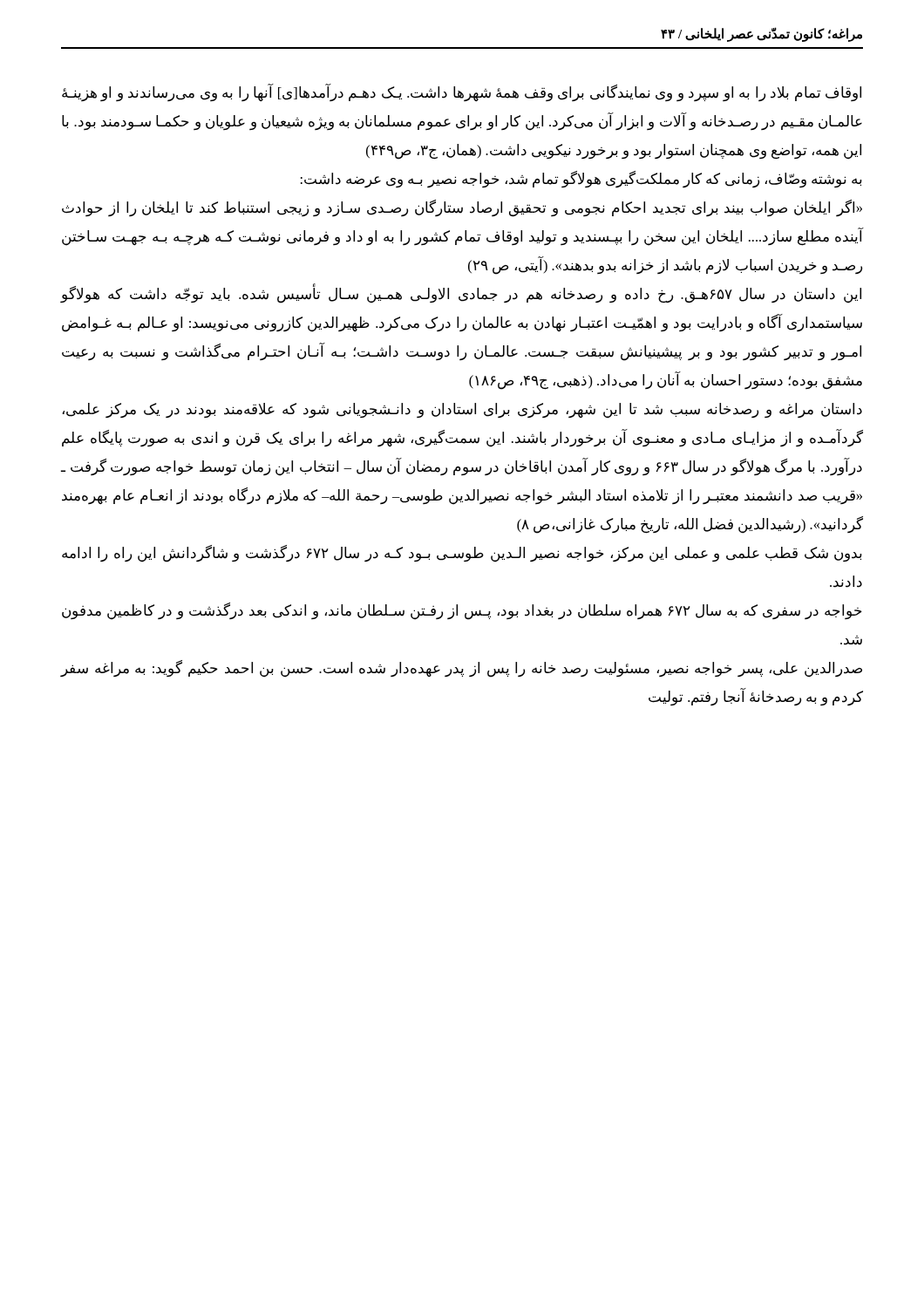
Task: Select the element starting "صدرالدین علی، پسر خواجه نصیر، مسئولیت رصد خانه"
Action: (x=462, y=683)
